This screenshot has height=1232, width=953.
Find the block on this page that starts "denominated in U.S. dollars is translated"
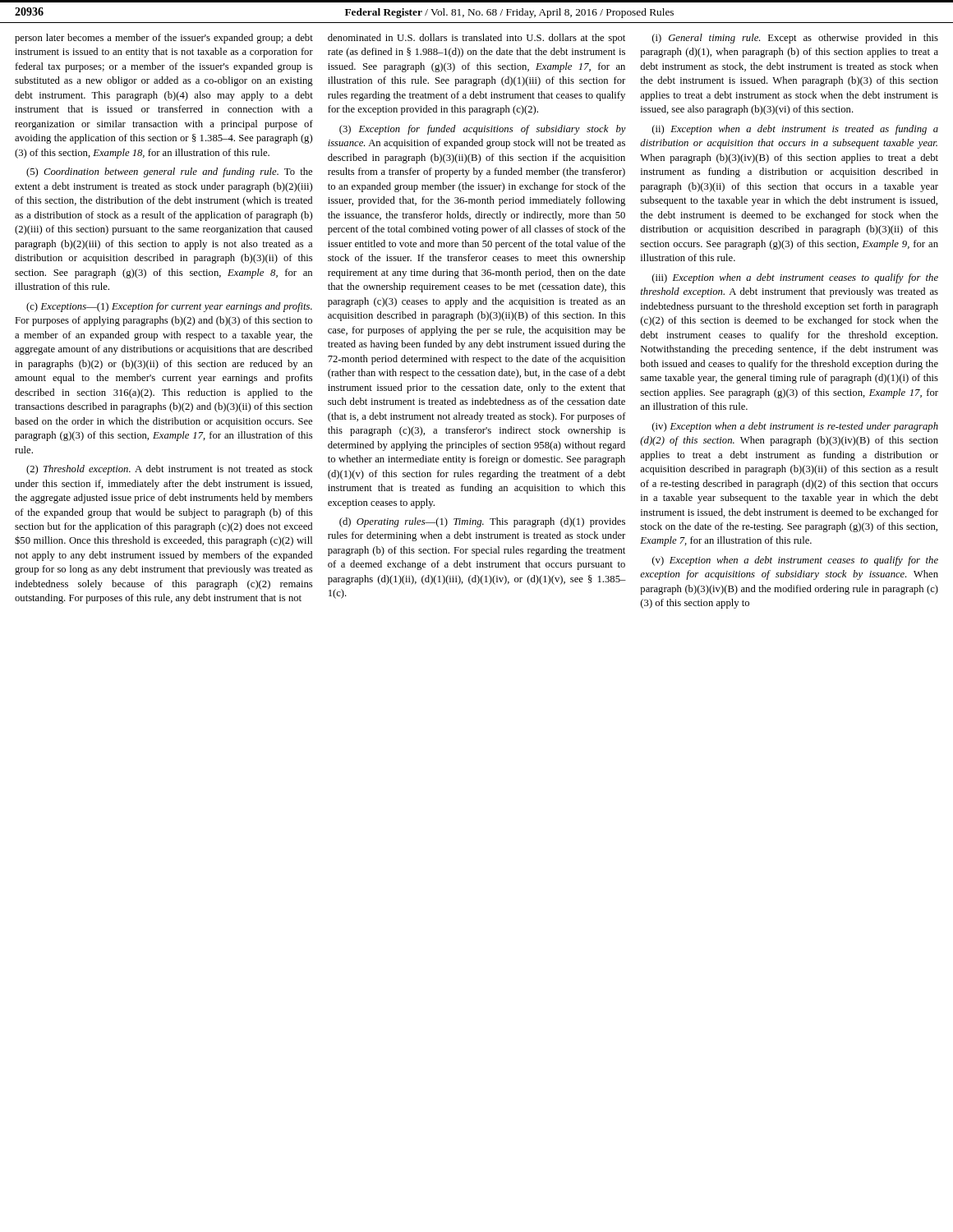coord(476,74)
